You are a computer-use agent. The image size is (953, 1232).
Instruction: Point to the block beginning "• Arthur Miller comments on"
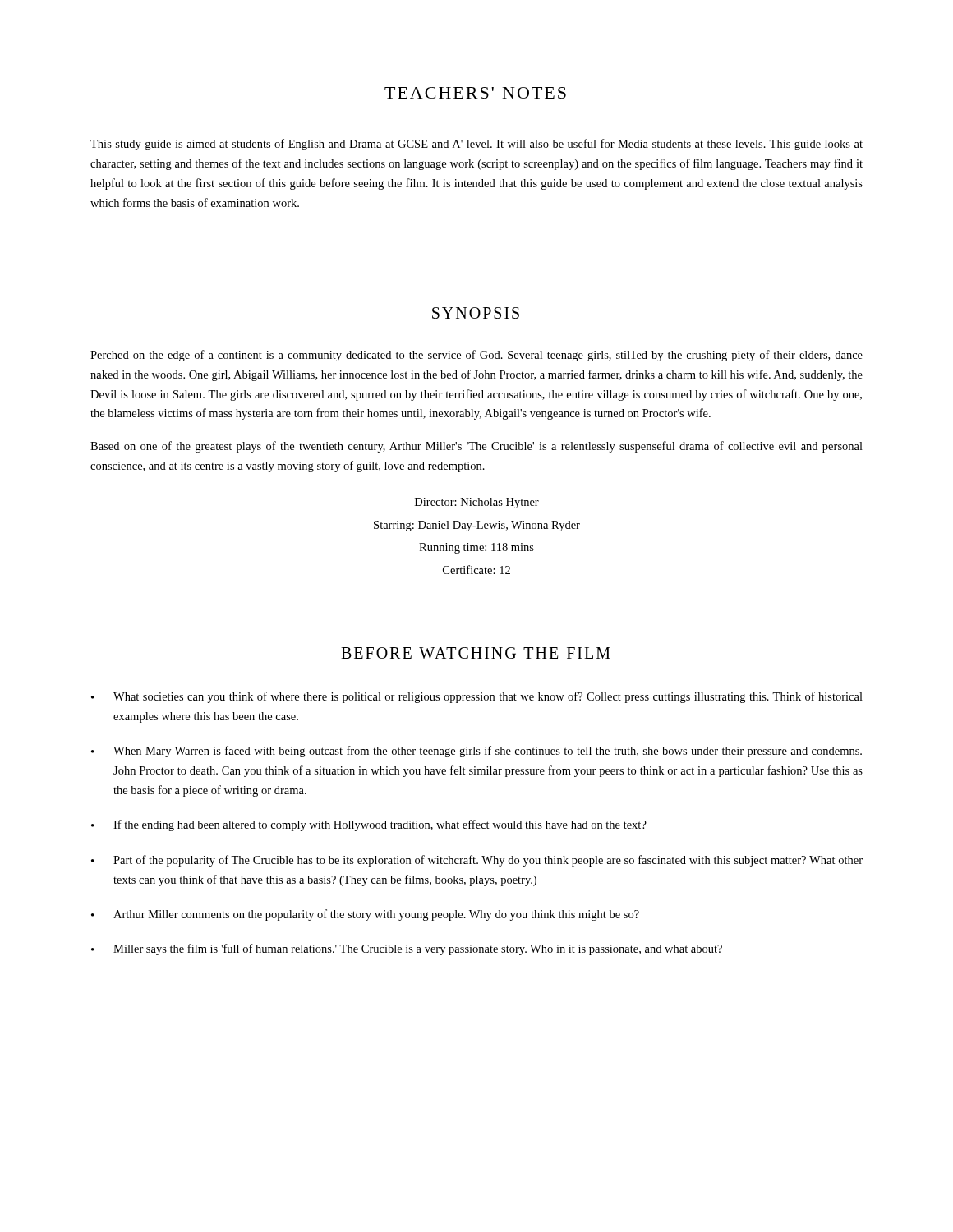point(476,915)
